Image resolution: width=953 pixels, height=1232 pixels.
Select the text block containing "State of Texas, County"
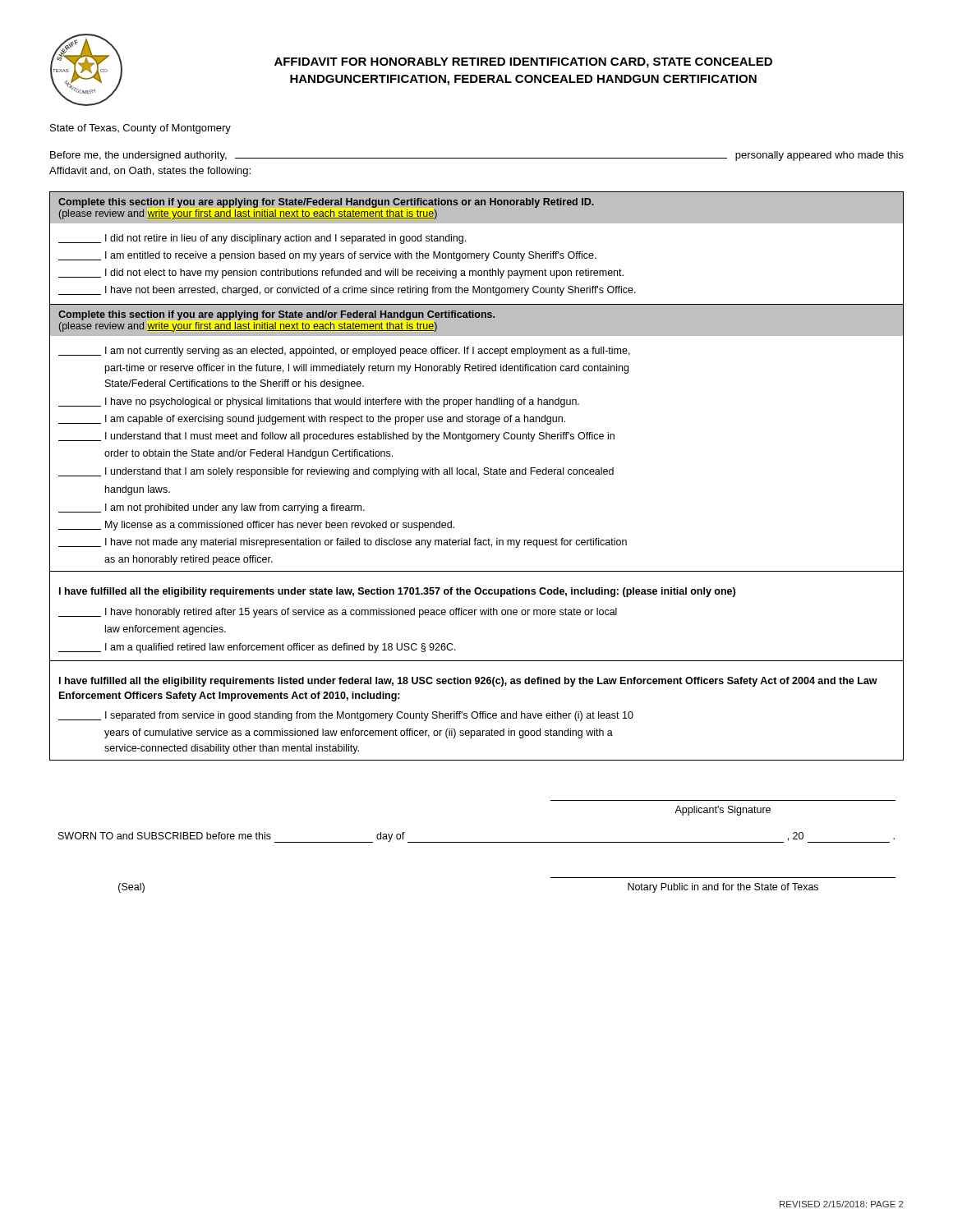click(140, 128)
